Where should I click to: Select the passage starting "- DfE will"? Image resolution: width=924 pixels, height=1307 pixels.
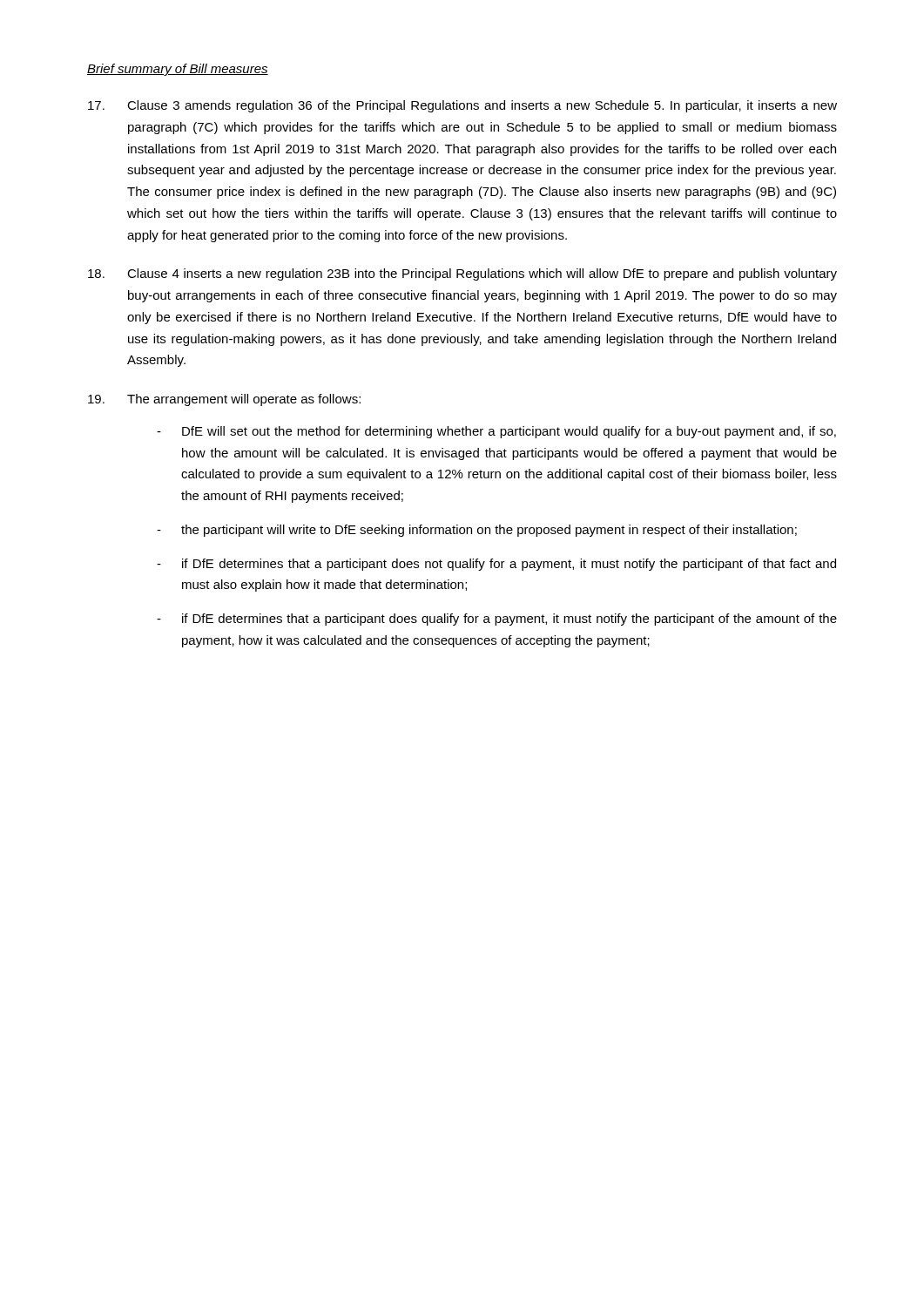coord(497,464)
